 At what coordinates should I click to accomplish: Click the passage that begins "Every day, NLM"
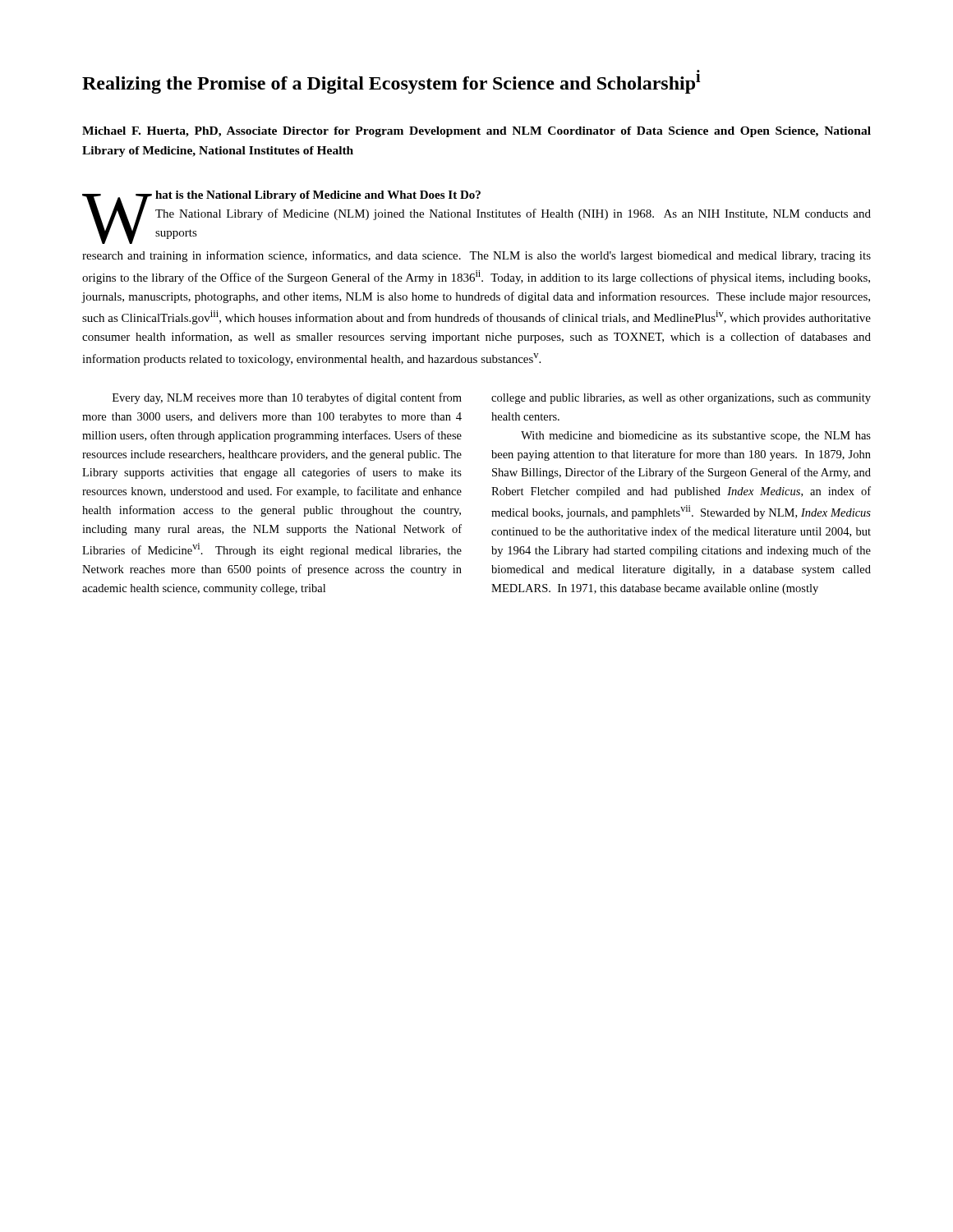[272, 493]
